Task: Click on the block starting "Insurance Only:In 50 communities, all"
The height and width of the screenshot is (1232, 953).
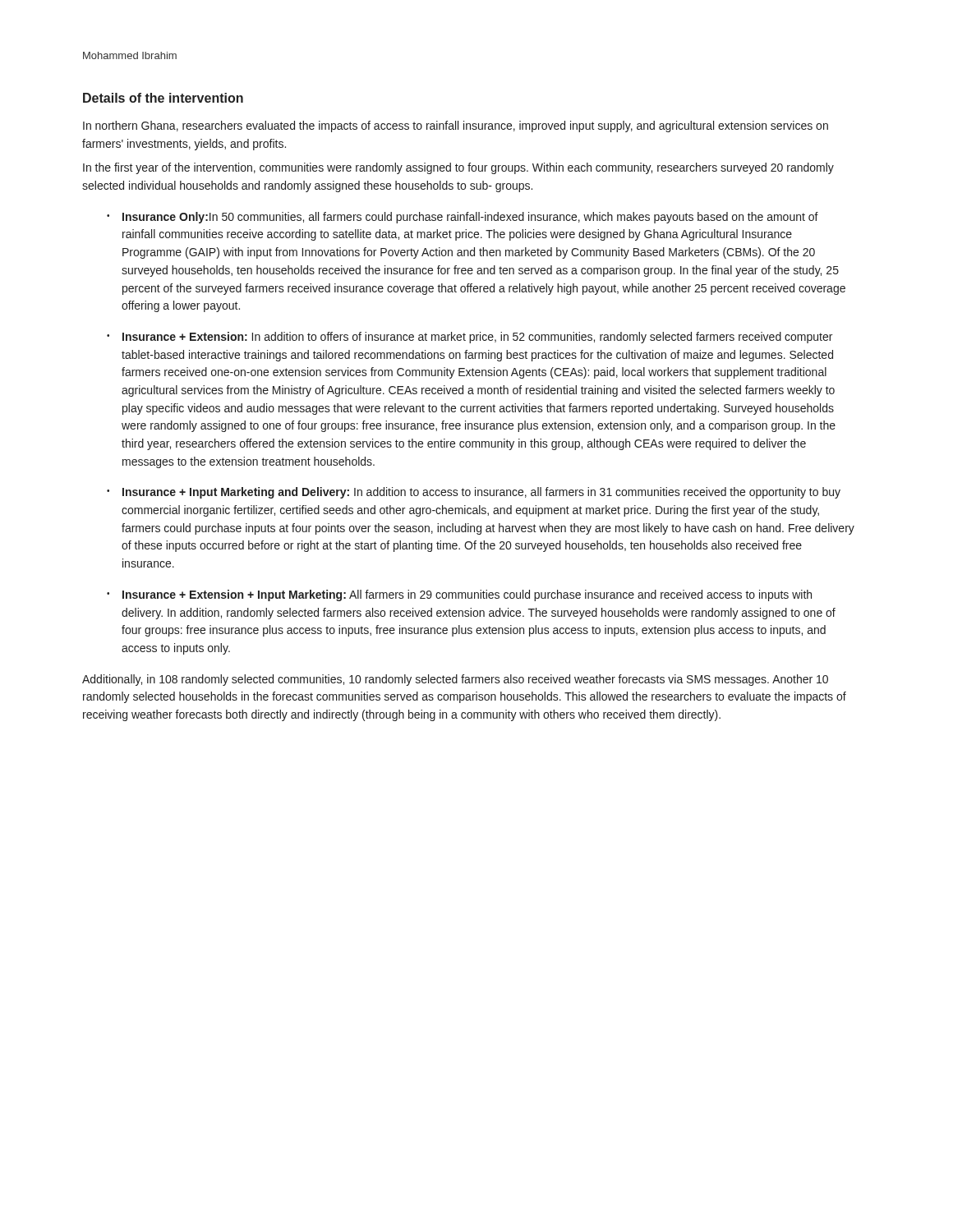Action: click(484, 261)
